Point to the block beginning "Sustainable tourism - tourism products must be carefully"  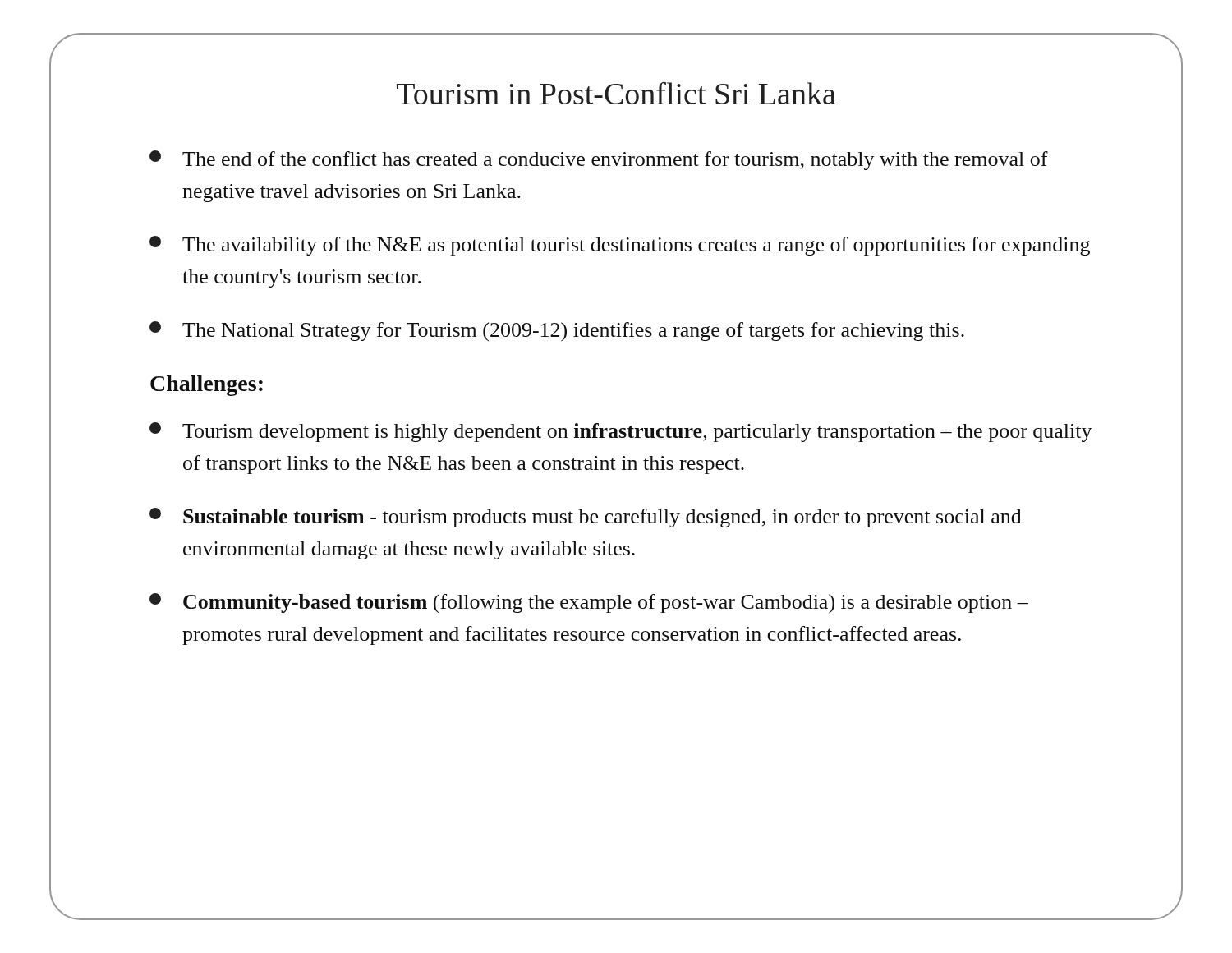(628, 532)
